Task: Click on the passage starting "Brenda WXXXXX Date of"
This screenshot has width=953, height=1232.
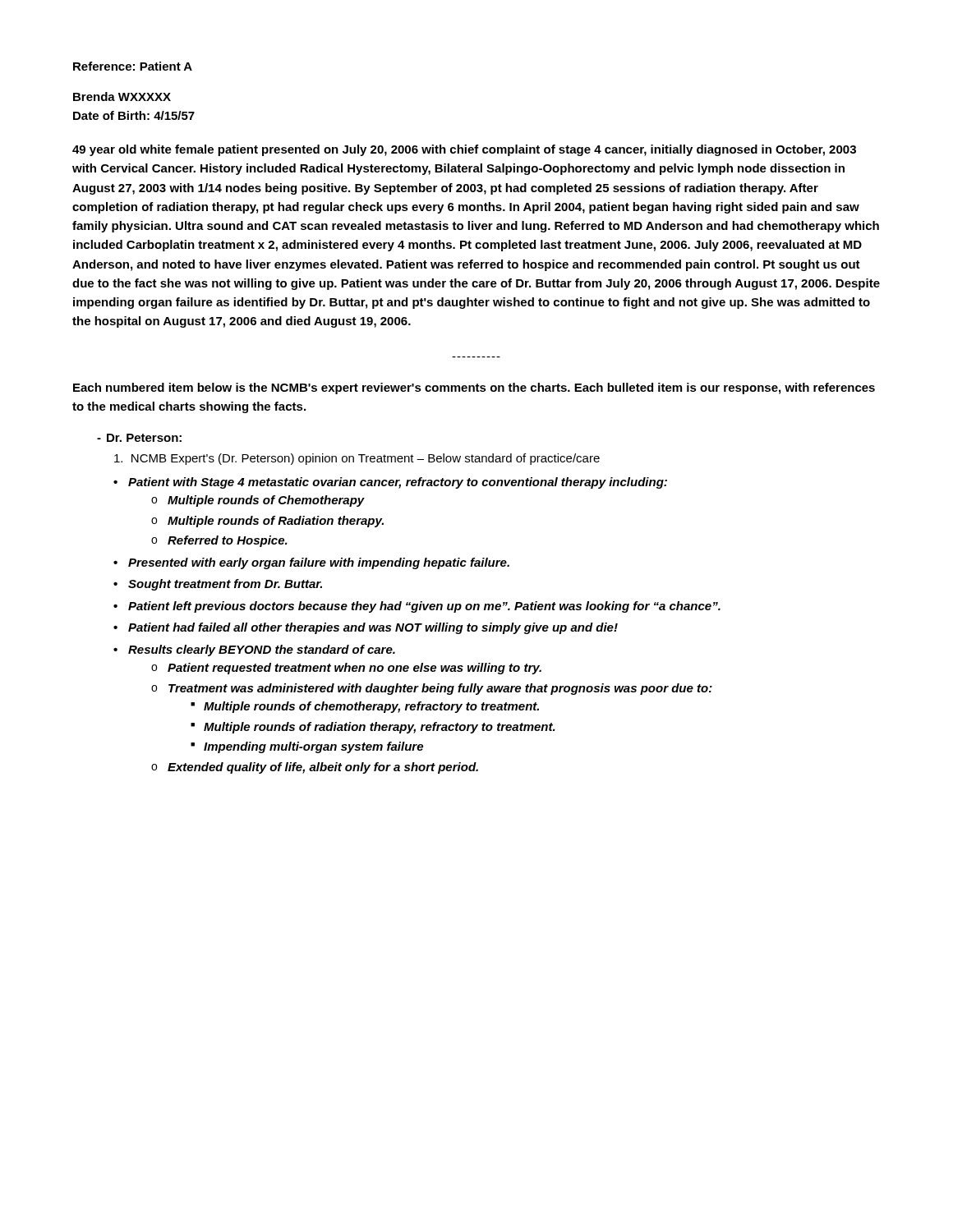Action: point(134,106)
